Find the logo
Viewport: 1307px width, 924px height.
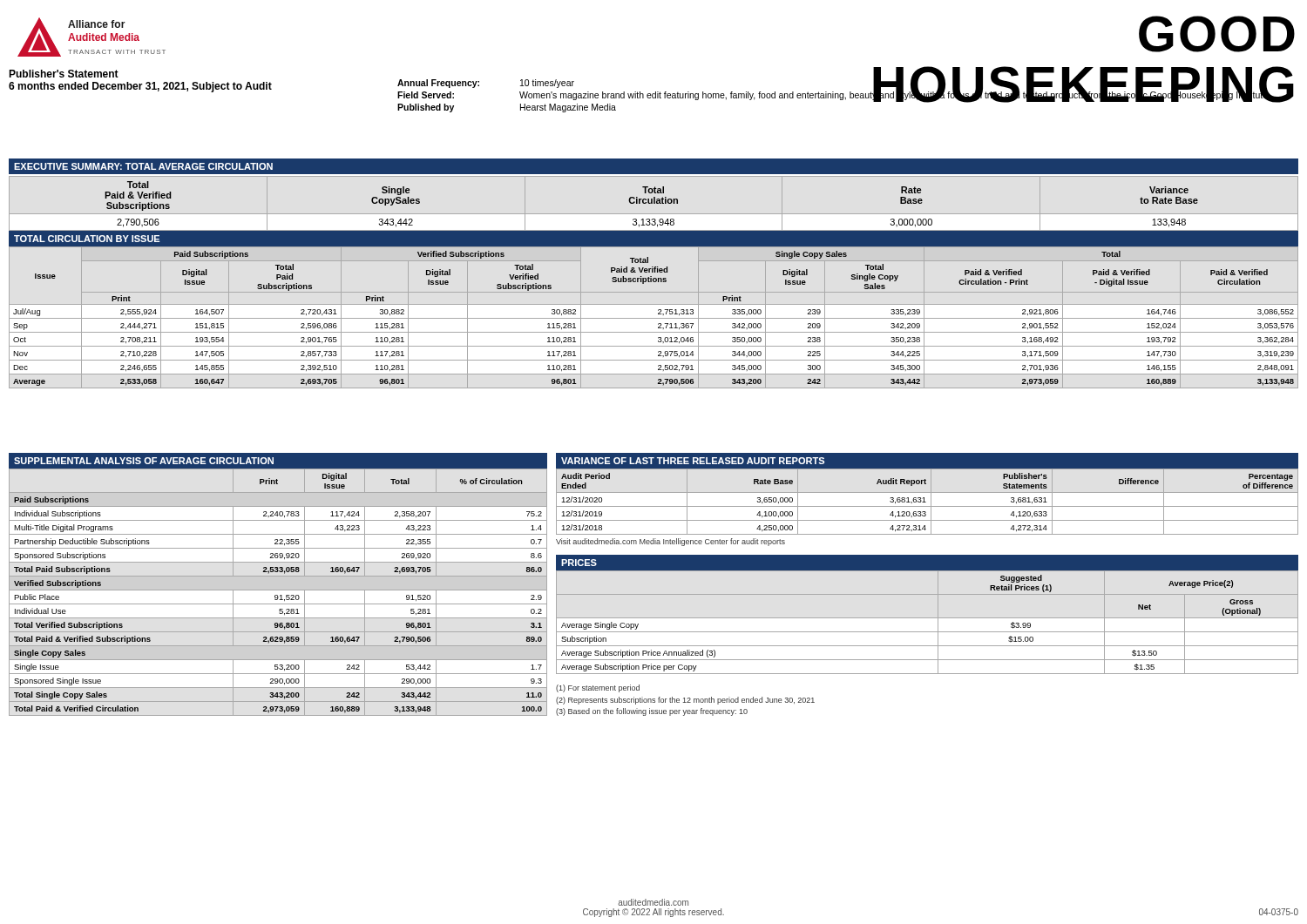[x=94, y=38]
